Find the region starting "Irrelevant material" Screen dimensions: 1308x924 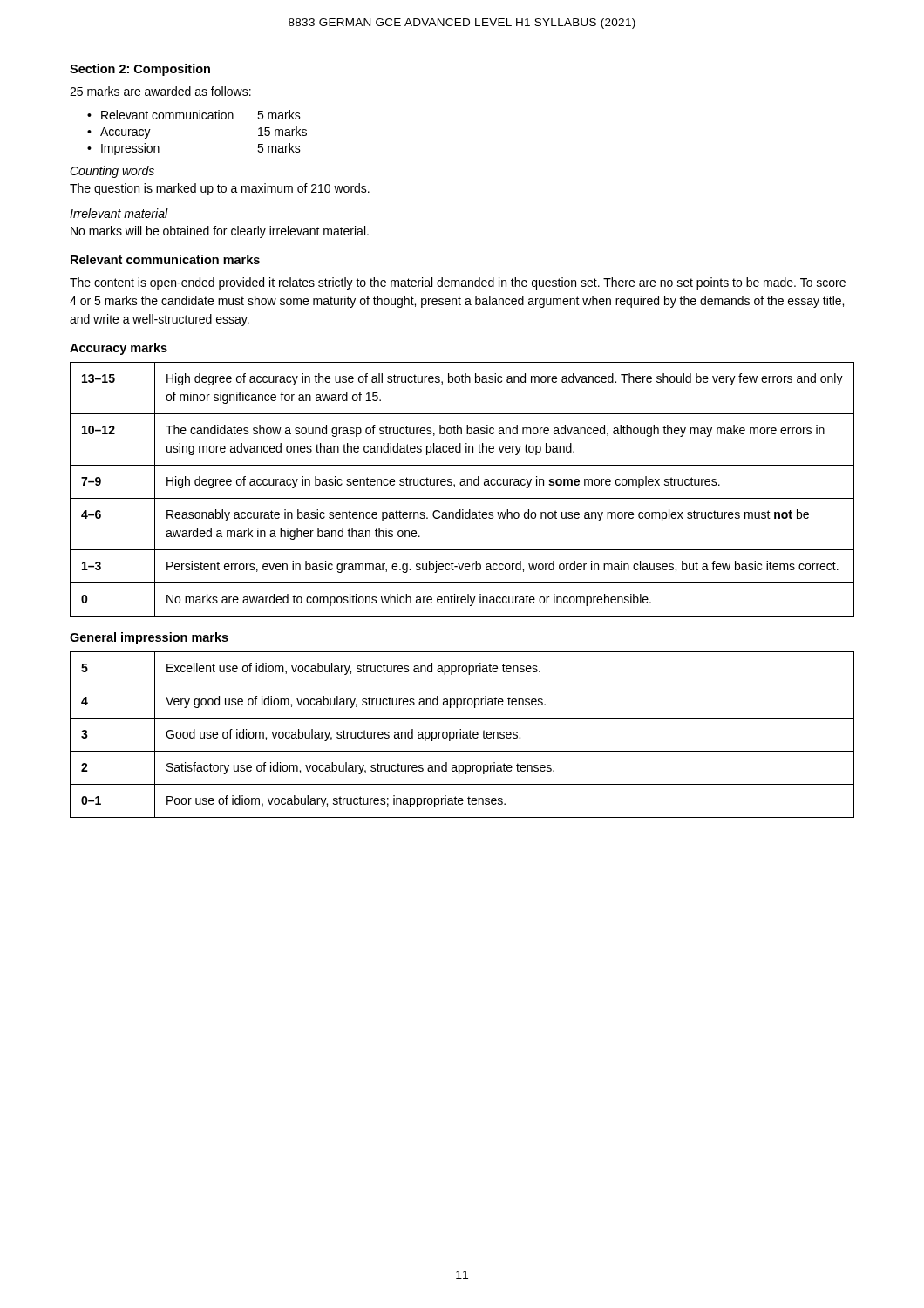[x=119, y=214]
